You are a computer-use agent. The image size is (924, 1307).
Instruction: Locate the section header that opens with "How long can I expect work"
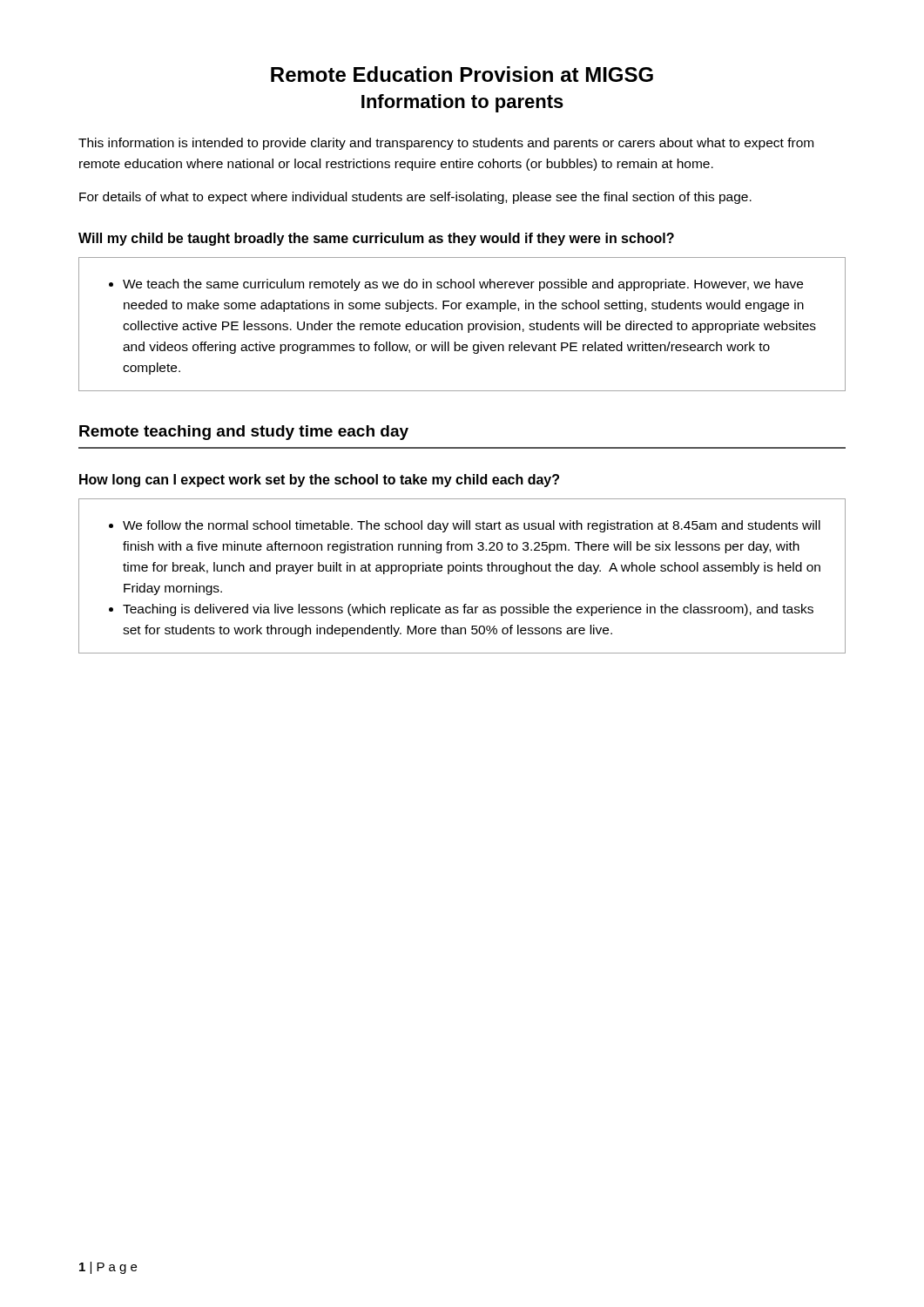(319, 480)
